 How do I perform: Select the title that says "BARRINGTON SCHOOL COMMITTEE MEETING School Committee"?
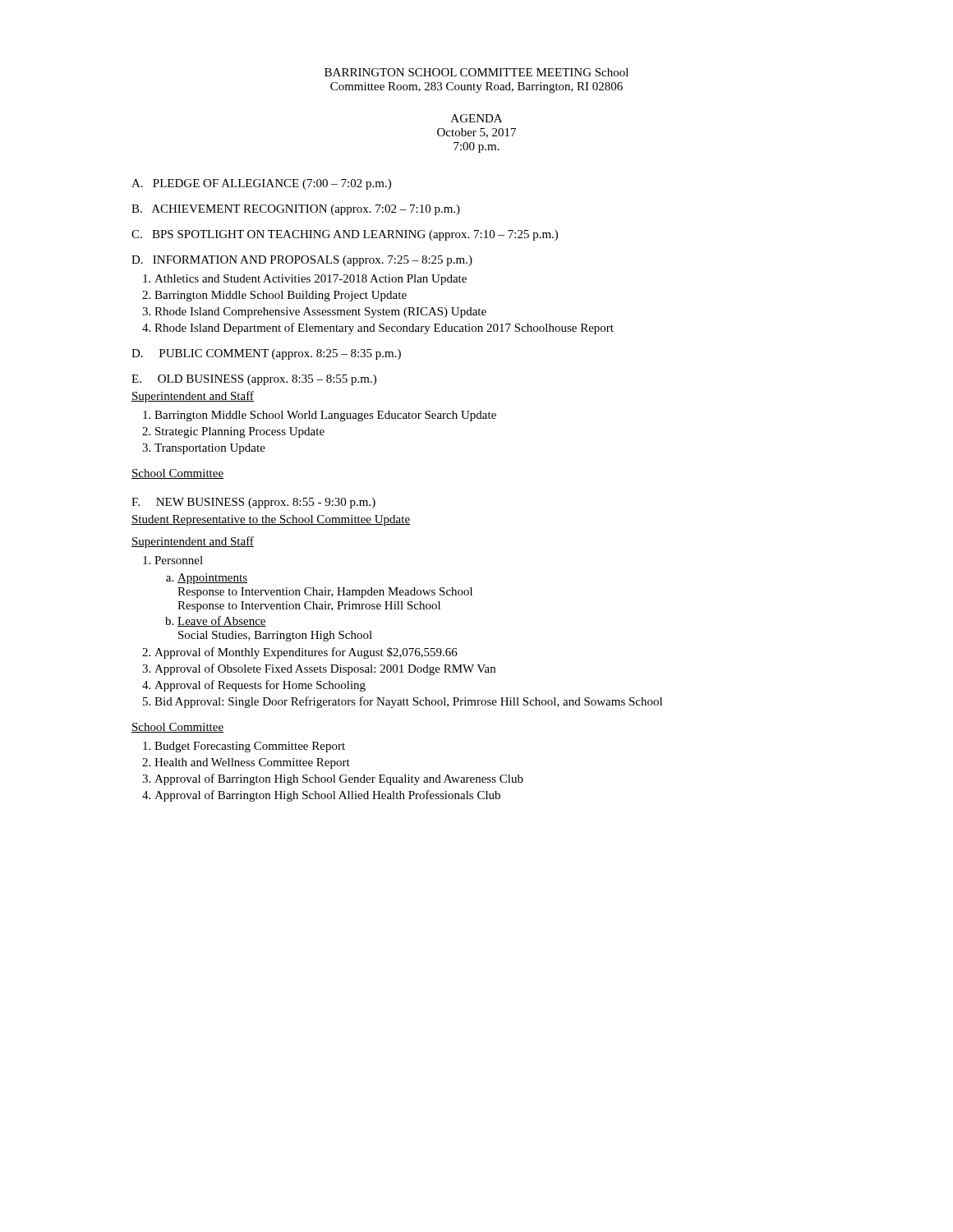[476, 79]
